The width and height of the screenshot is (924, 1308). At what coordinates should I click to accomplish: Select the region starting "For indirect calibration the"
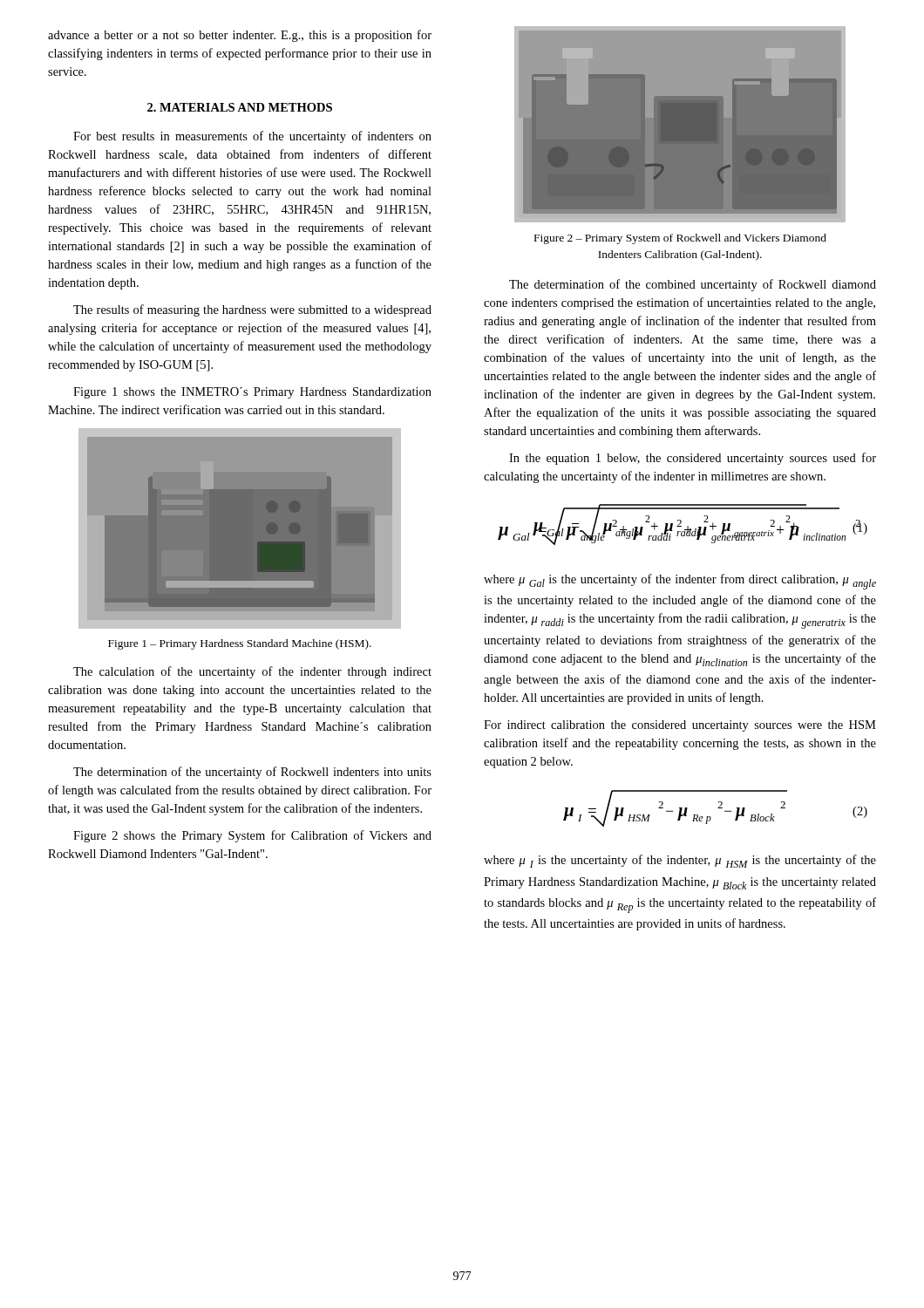pyautogui.click(x=680, y=744)
